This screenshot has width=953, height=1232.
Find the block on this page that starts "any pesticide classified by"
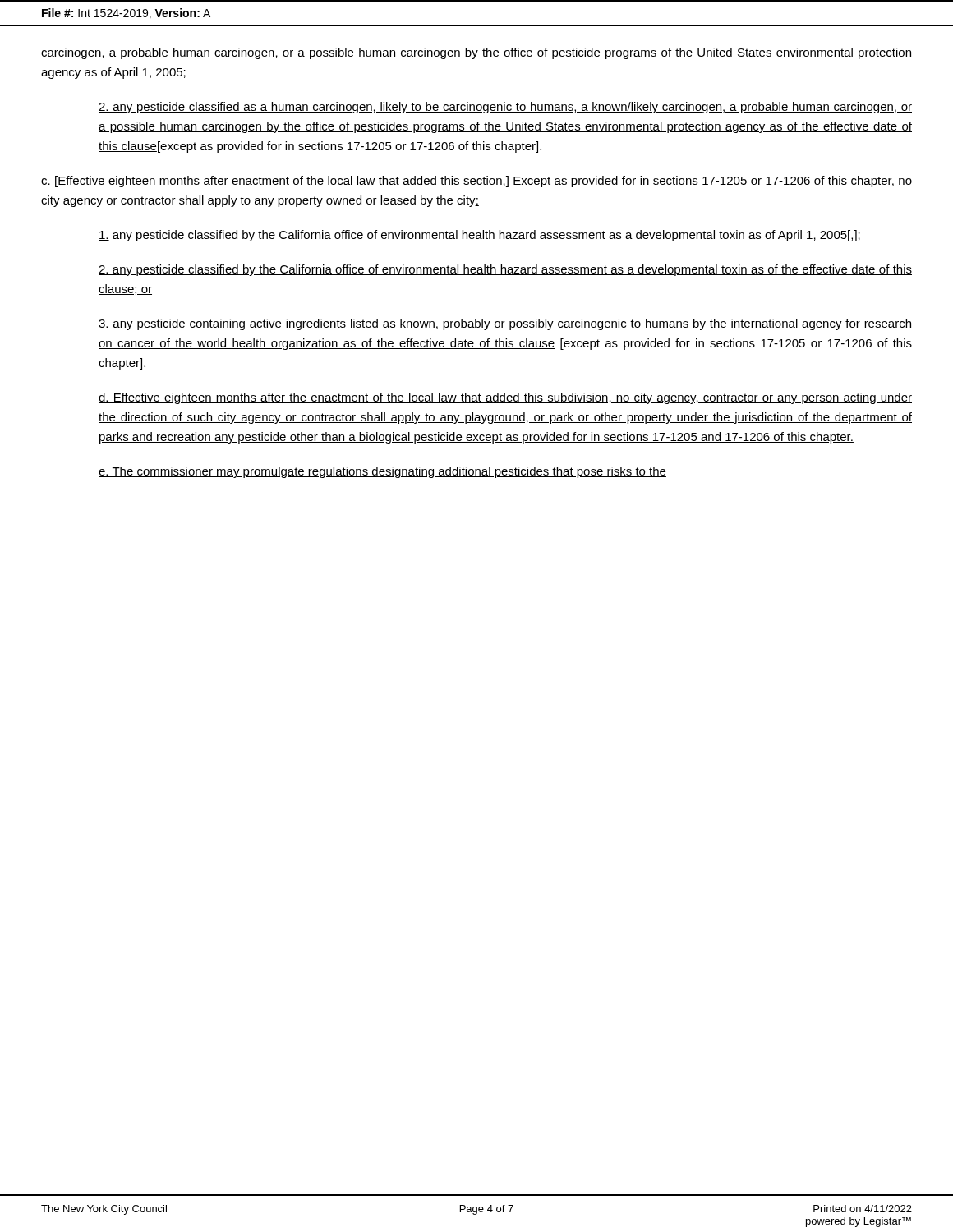(x=480, y=235)
